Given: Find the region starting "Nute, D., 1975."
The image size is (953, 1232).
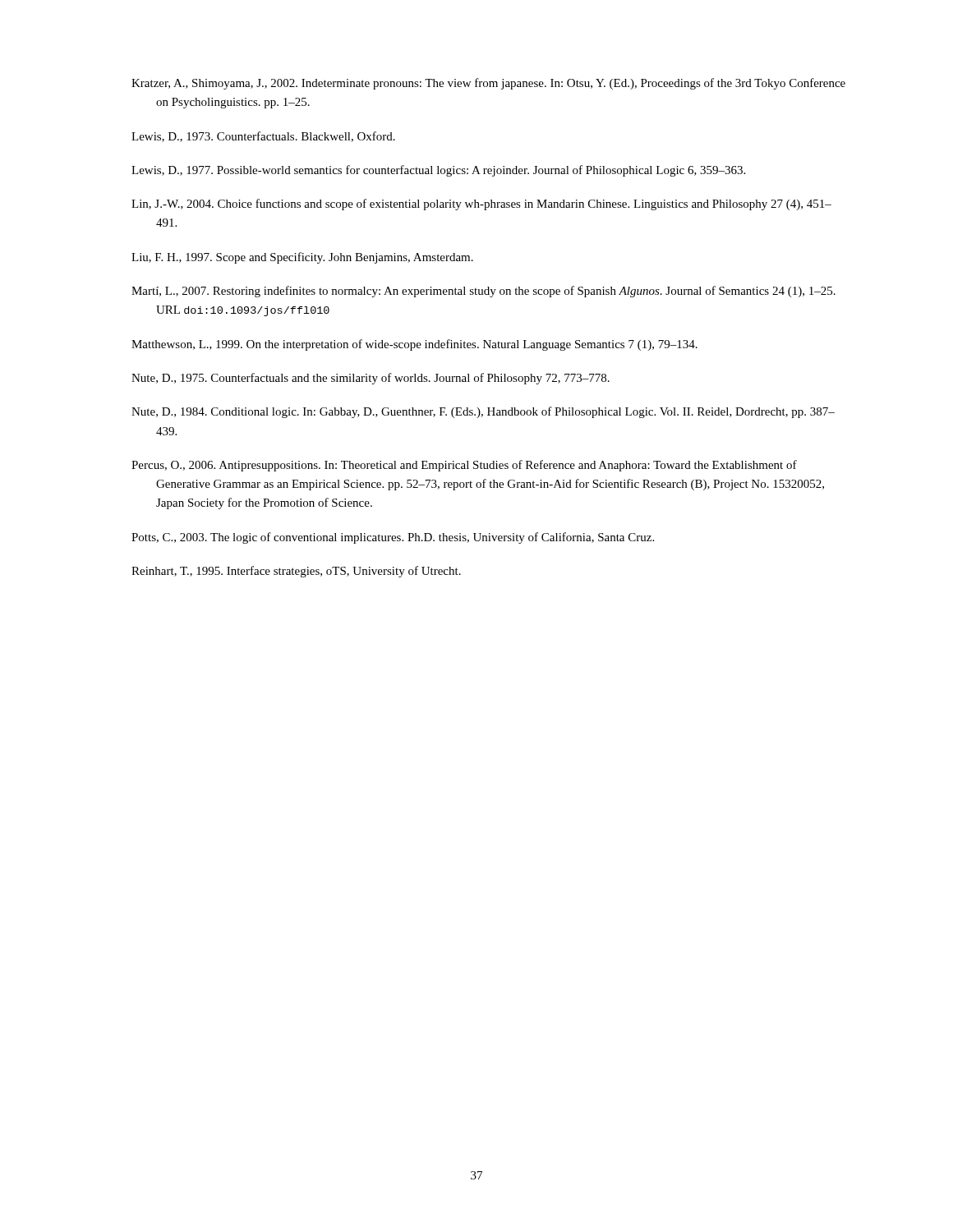Looking at the screenshot, I should [371, 378].
